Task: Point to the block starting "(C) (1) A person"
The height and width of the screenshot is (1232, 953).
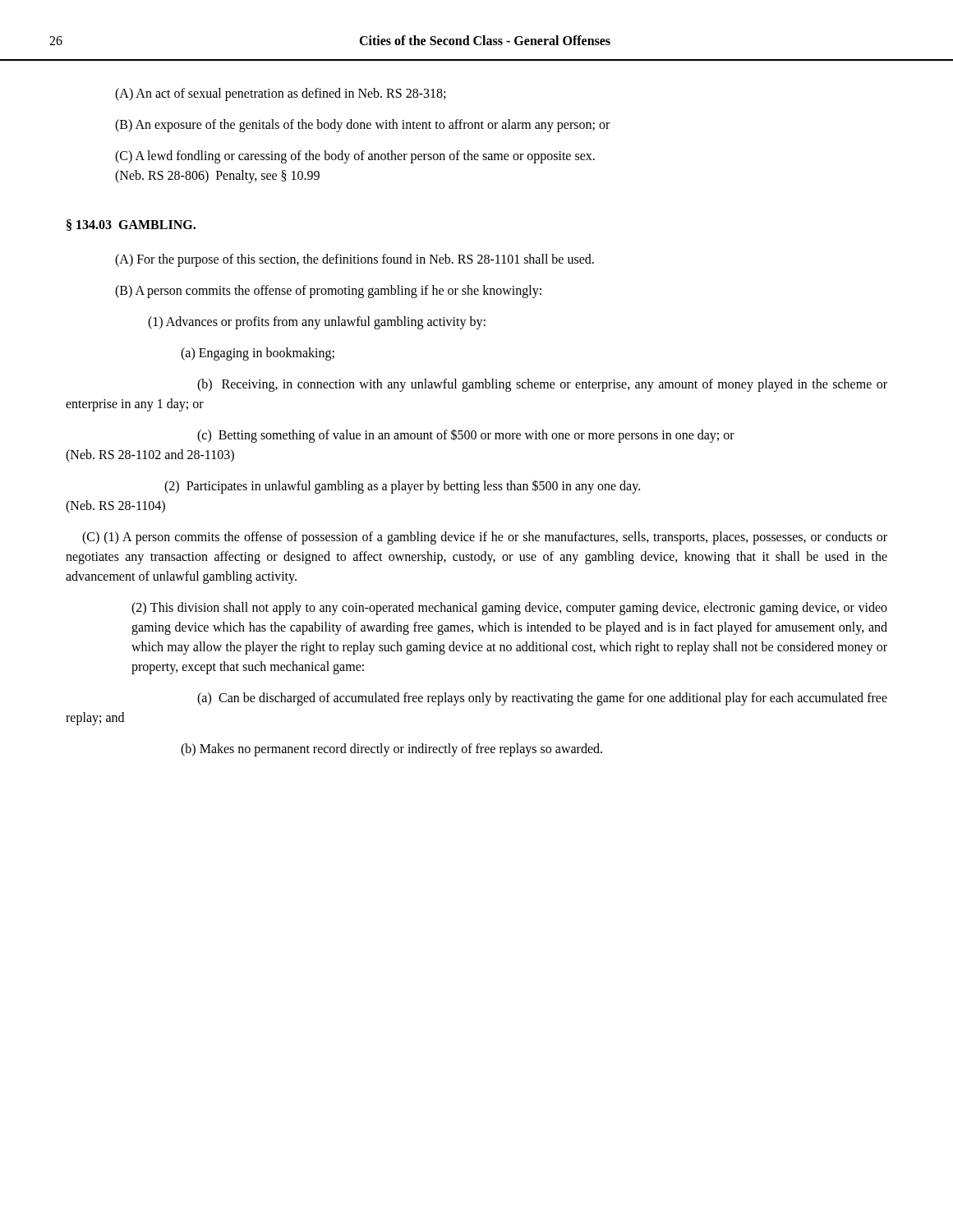Action: (476, 556)
